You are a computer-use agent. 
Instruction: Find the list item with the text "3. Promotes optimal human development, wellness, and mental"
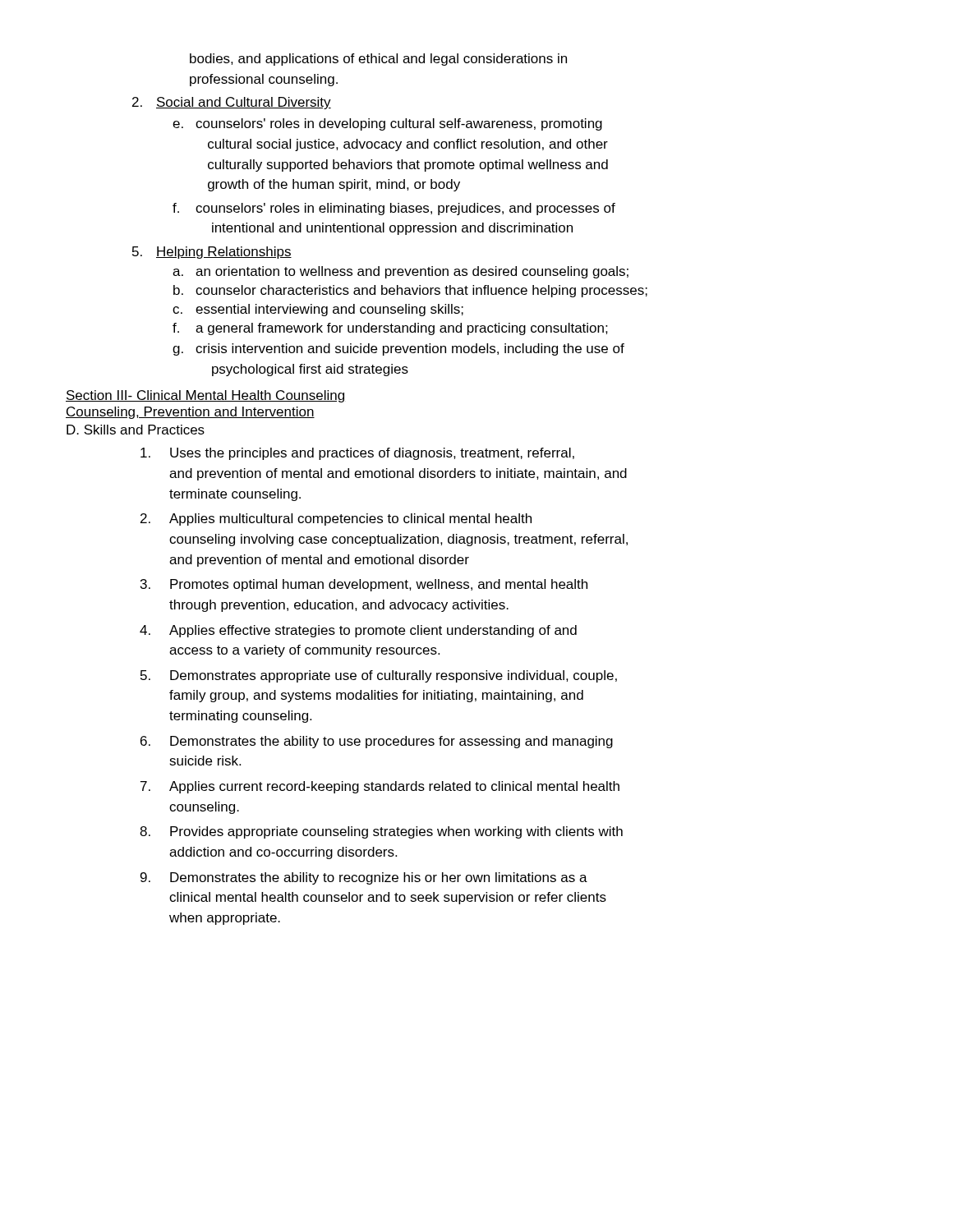513,595
